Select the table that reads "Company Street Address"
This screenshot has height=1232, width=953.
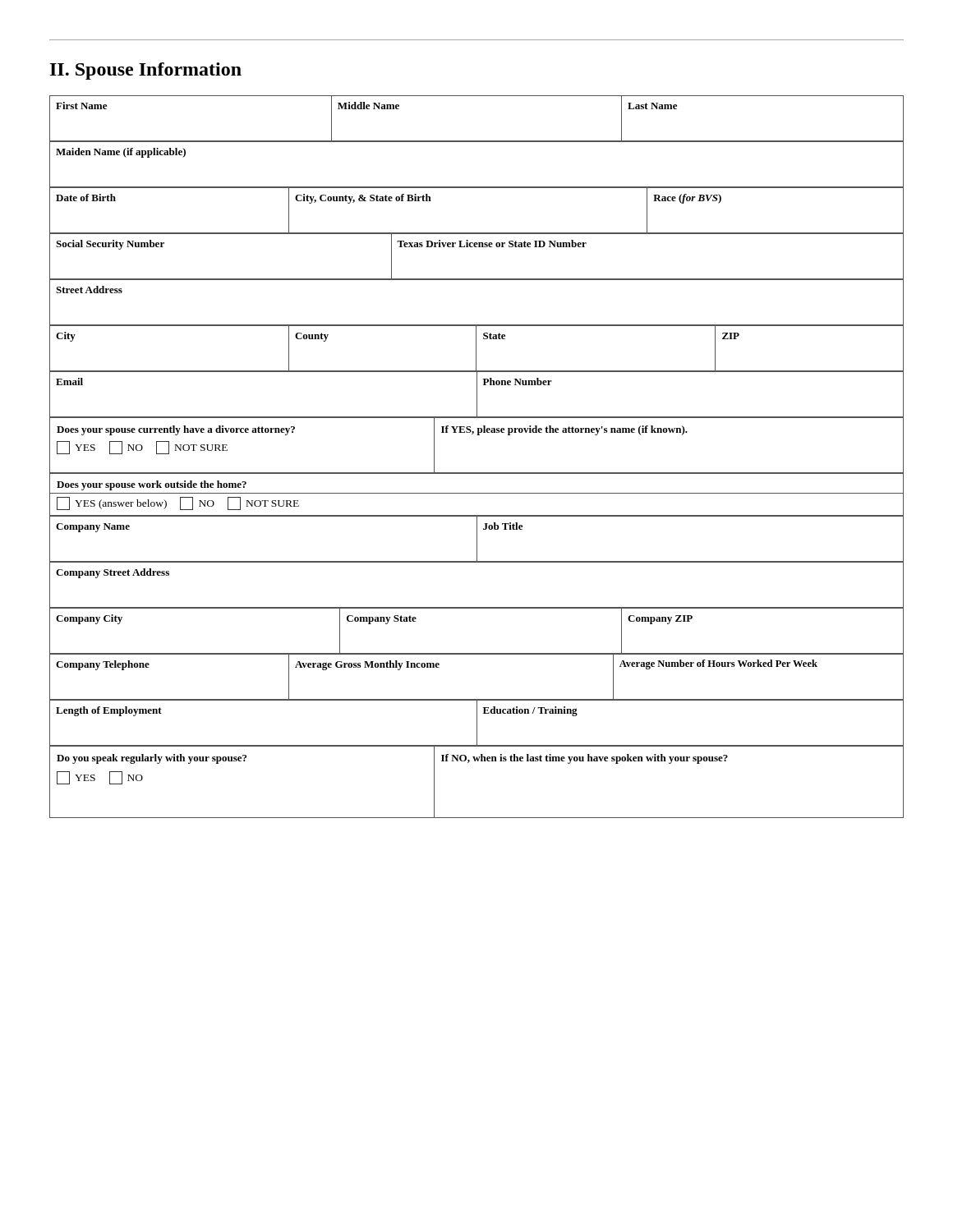pos(476,585)
